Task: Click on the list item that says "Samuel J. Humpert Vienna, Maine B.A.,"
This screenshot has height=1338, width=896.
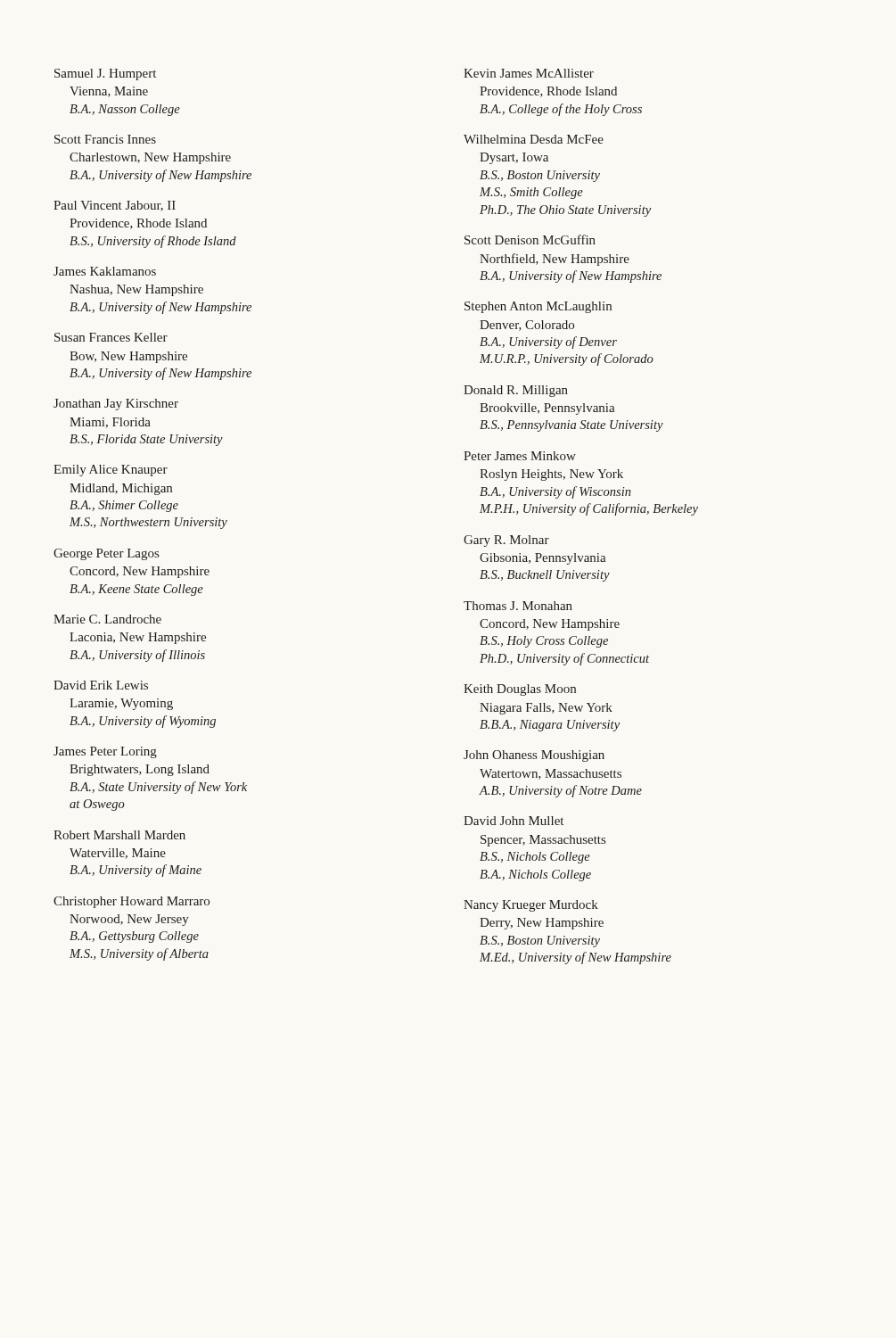Action: pos(105,74)
